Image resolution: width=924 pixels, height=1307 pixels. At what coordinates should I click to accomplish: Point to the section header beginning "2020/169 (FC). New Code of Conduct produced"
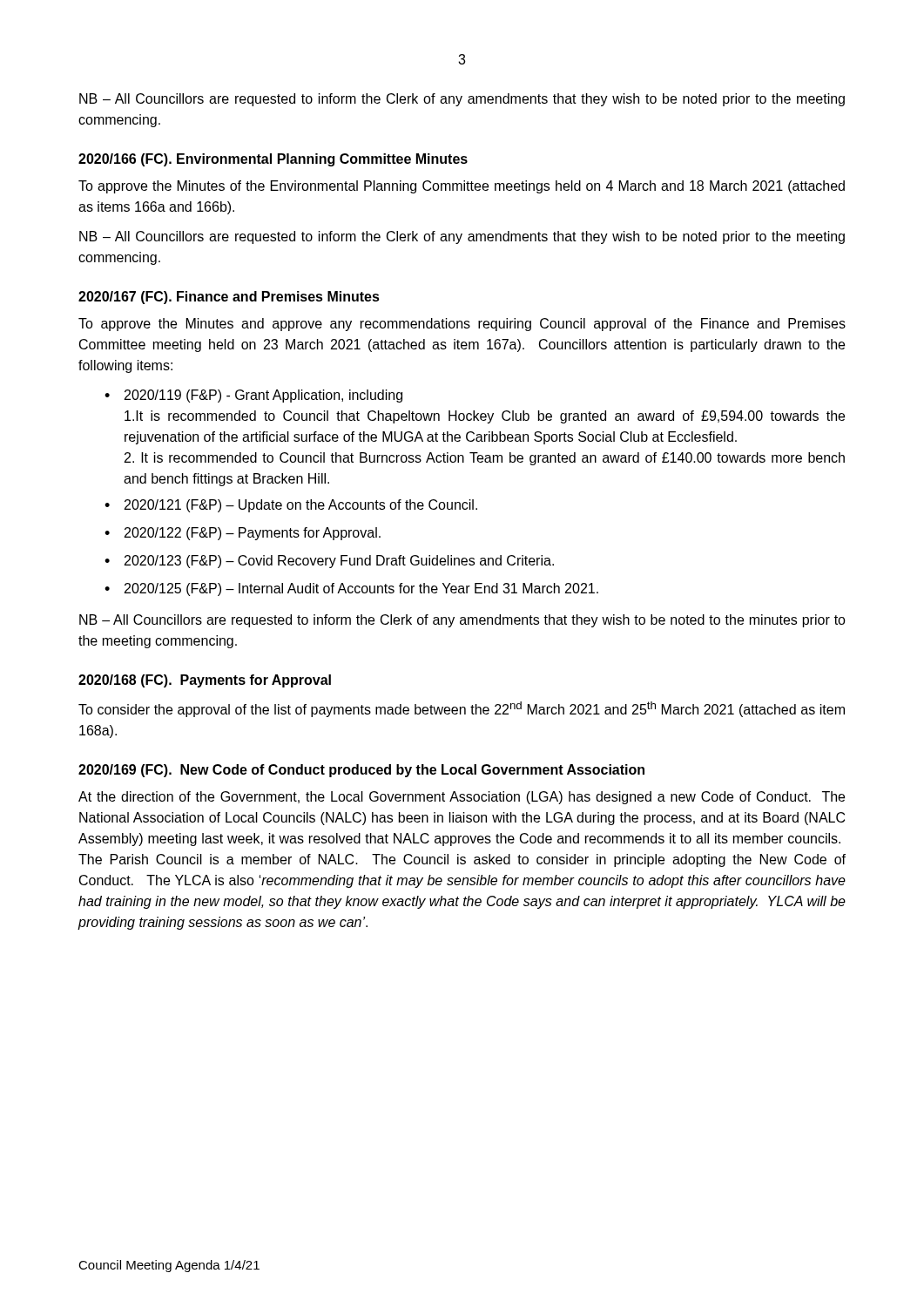362,770
